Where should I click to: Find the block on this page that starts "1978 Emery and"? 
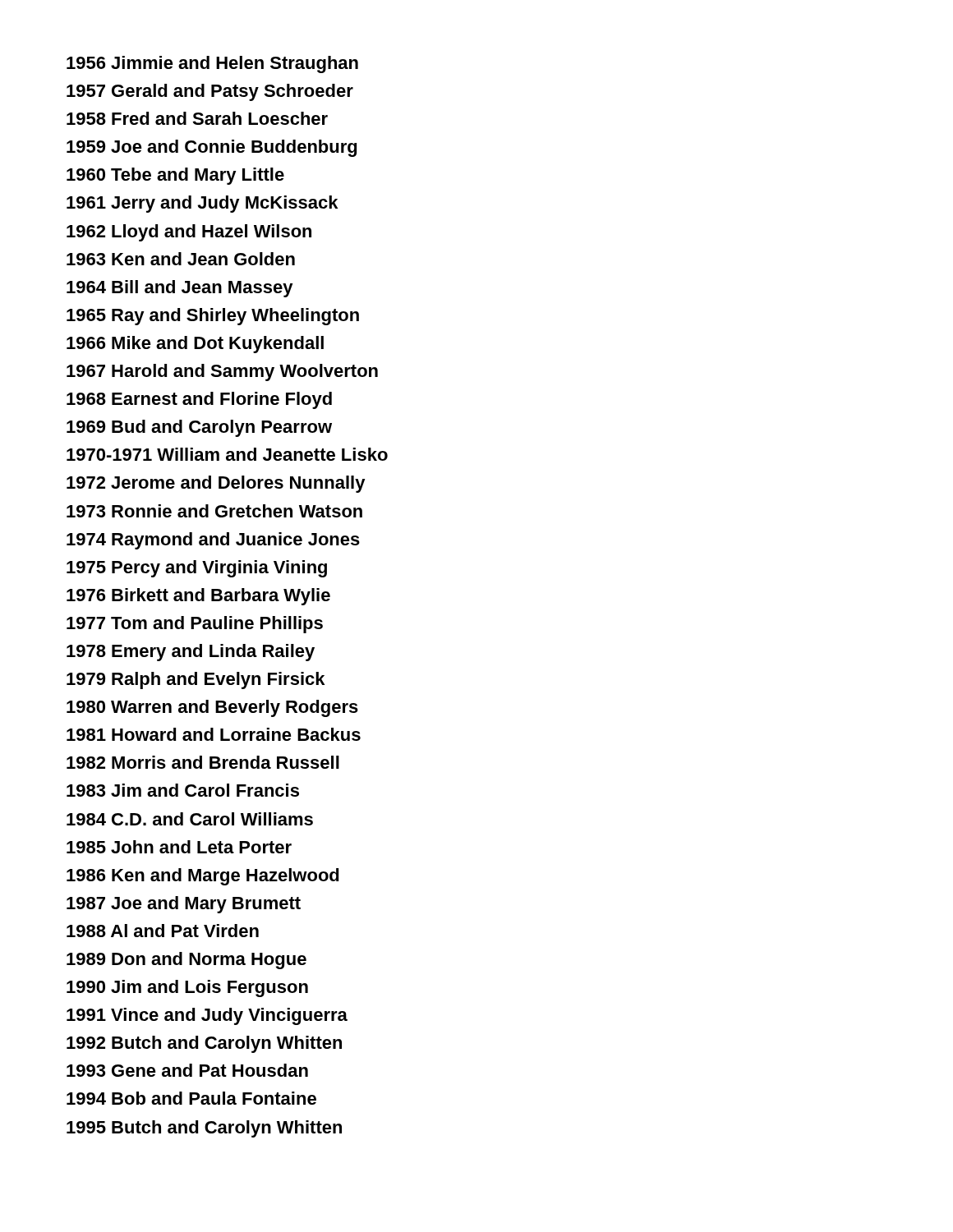190,651
